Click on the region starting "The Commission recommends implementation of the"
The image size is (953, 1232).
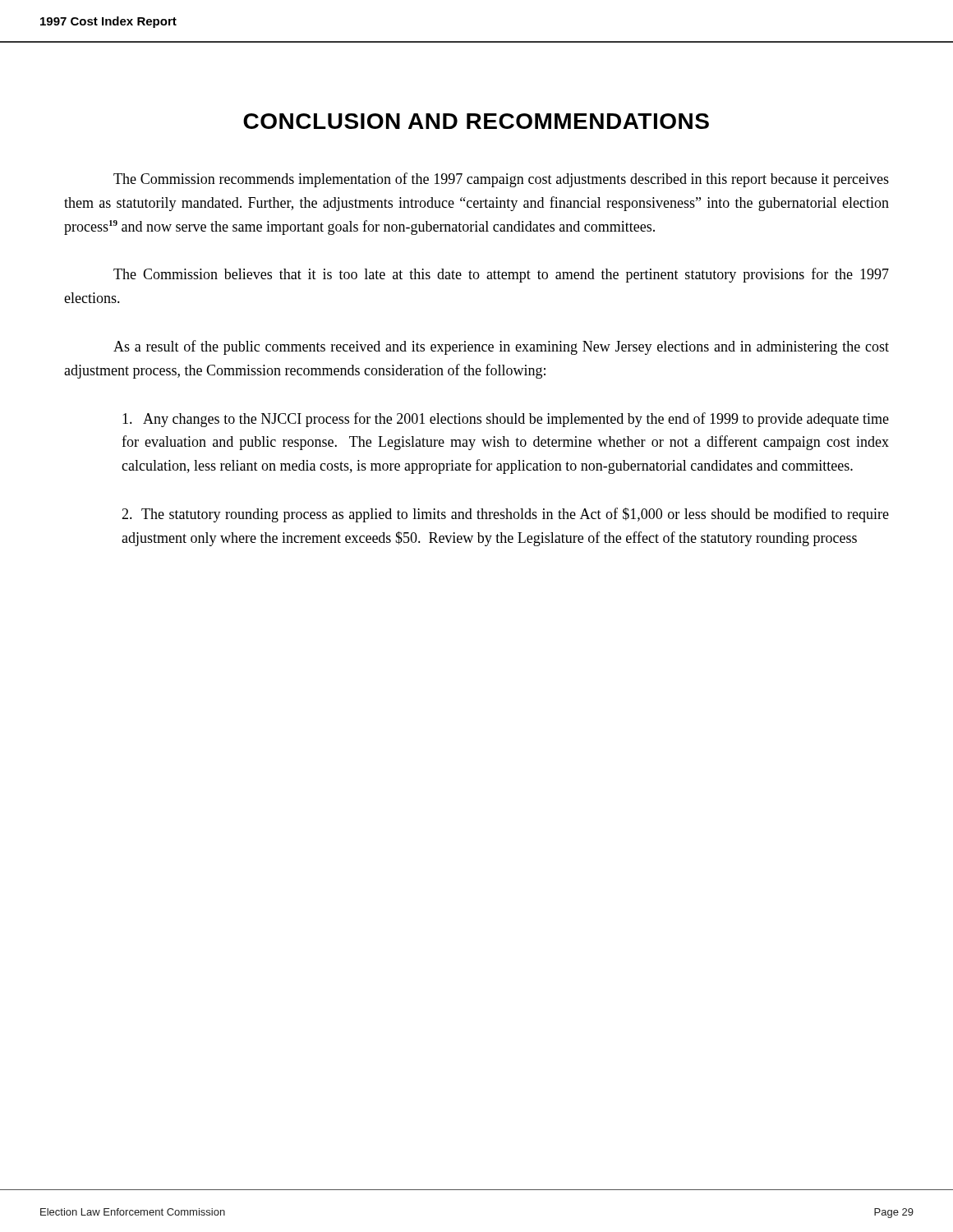476,203
